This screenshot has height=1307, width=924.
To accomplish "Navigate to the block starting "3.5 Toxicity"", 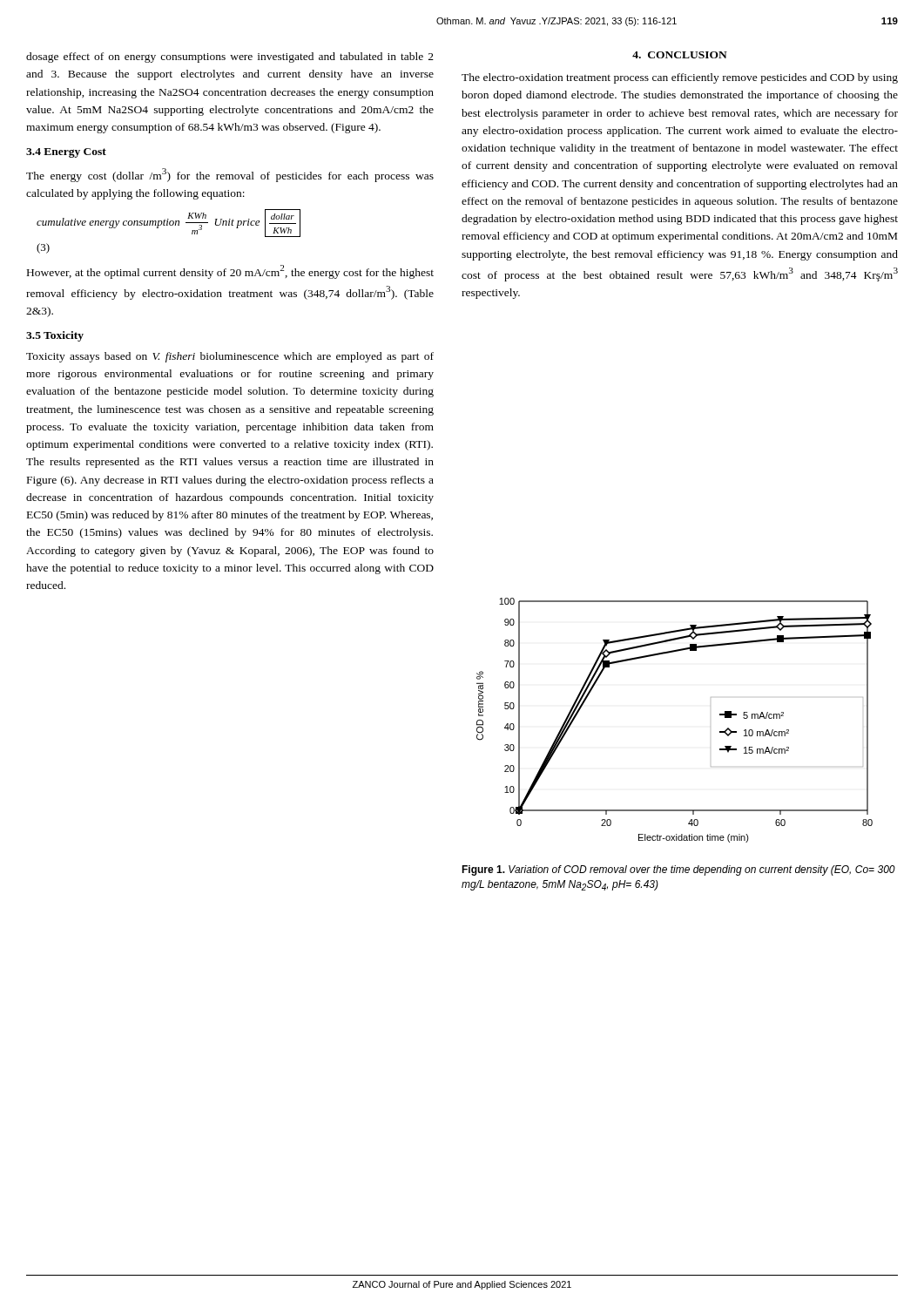I will point(55,335).
